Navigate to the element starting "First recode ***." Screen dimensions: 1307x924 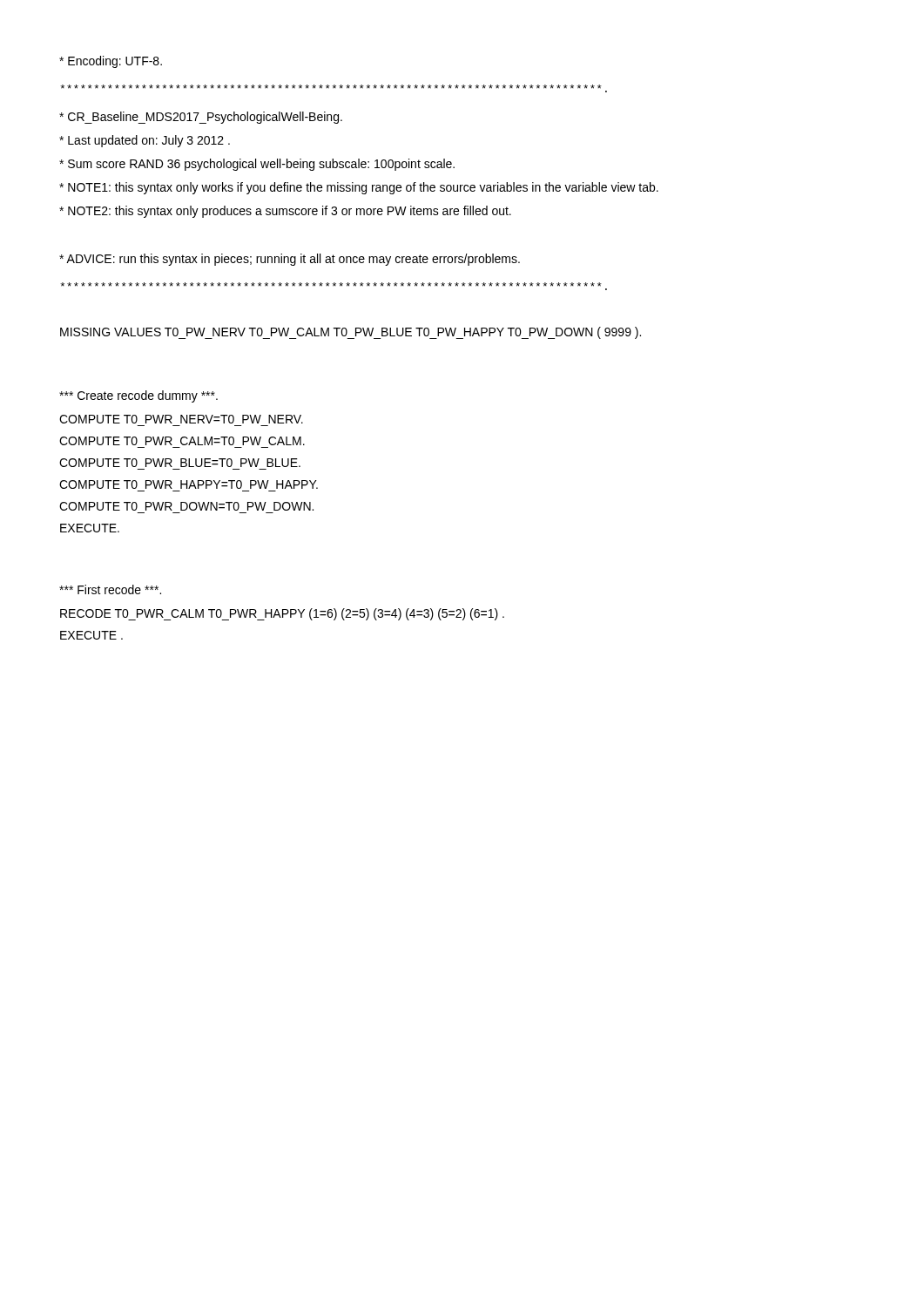111,590
